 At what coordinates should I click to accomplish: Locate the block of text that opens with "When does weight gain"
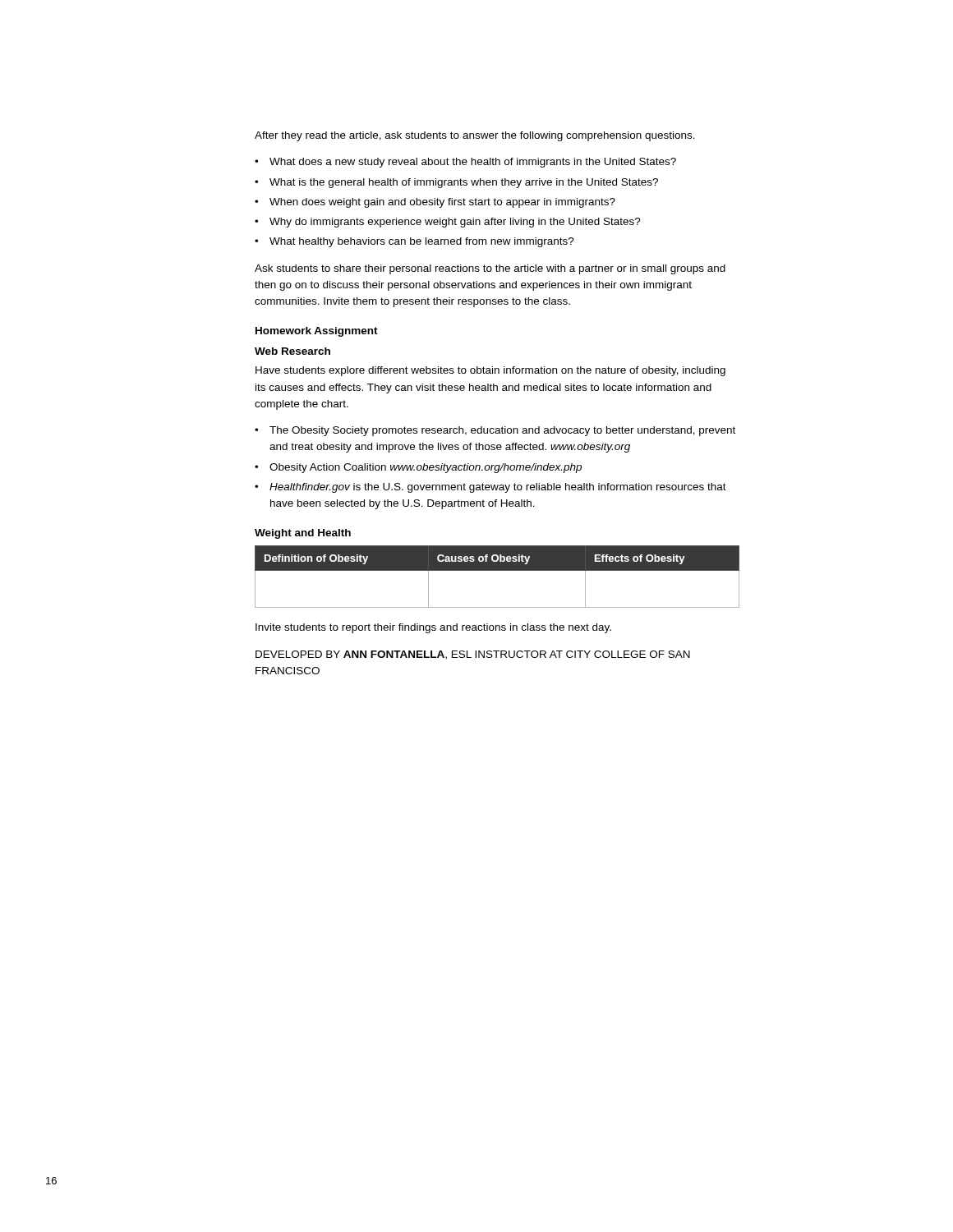(x=442, y=201)
